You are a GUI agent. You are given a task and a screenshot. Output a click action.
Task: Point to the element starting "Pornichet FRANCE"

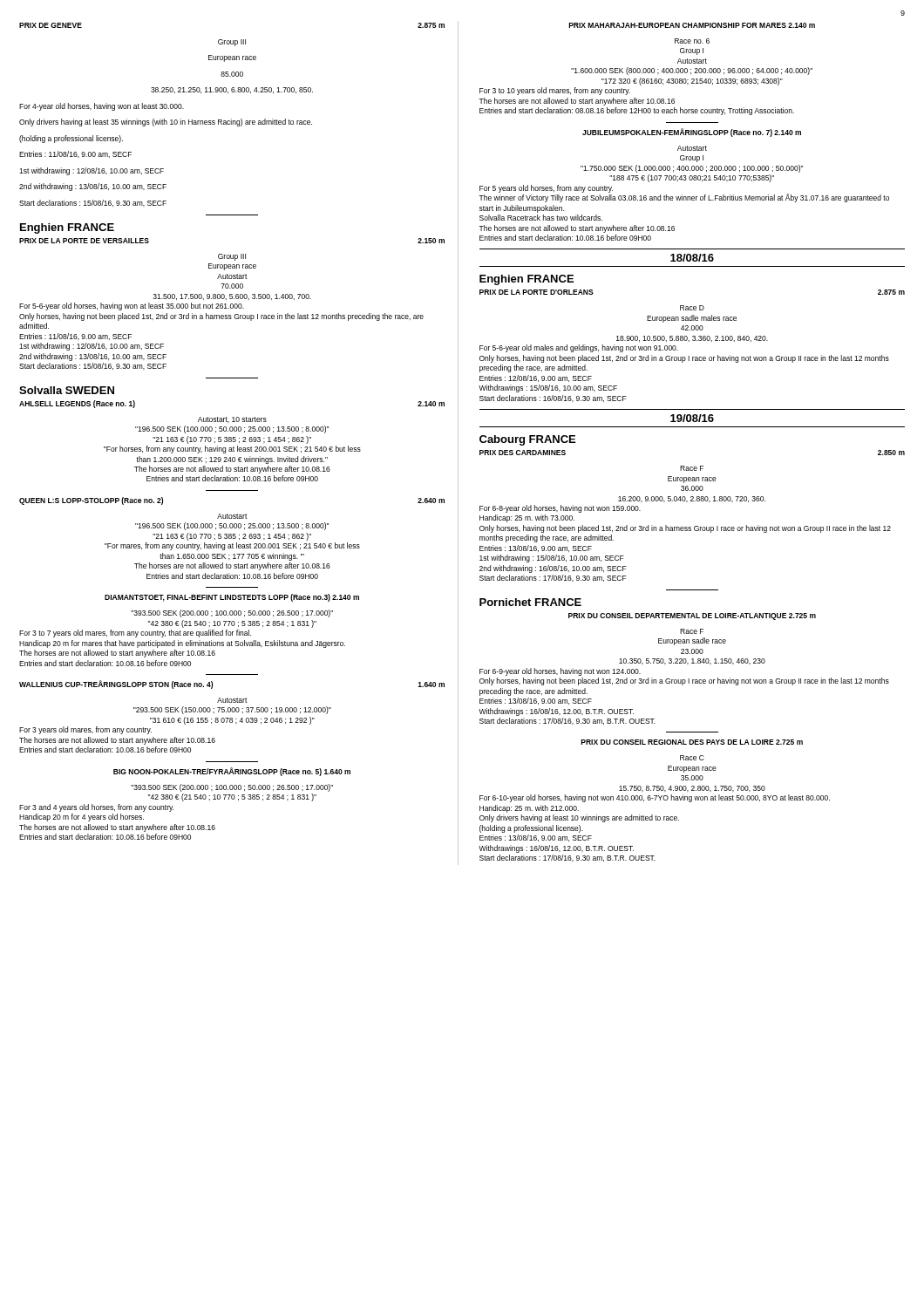click(x=530, y=602)
